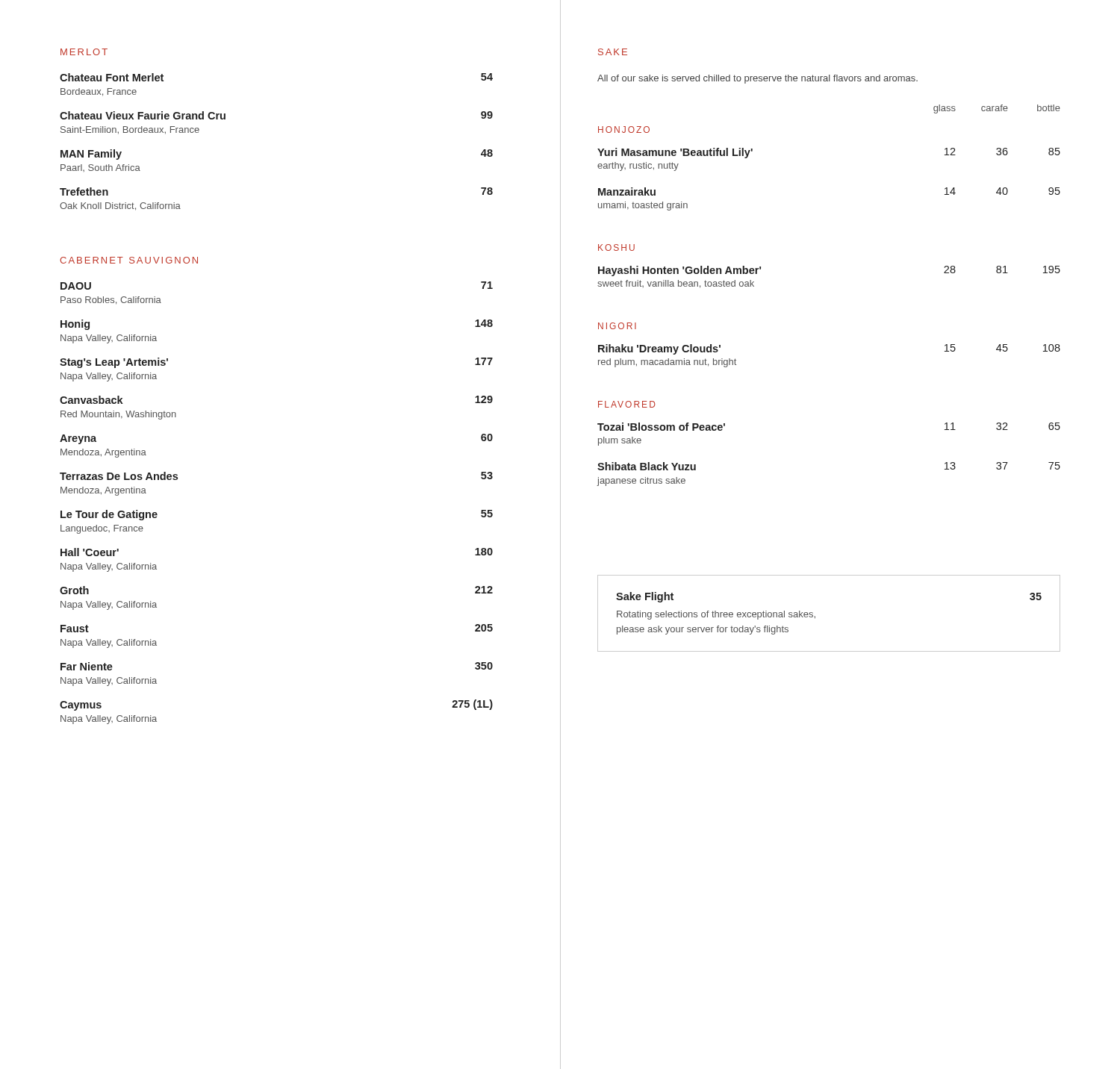The height and width of the screenshot is (1069, 1120).
Task: Locate the text starting "Honig Napa Valley, California 148"
Action: (x=77, y=324)
